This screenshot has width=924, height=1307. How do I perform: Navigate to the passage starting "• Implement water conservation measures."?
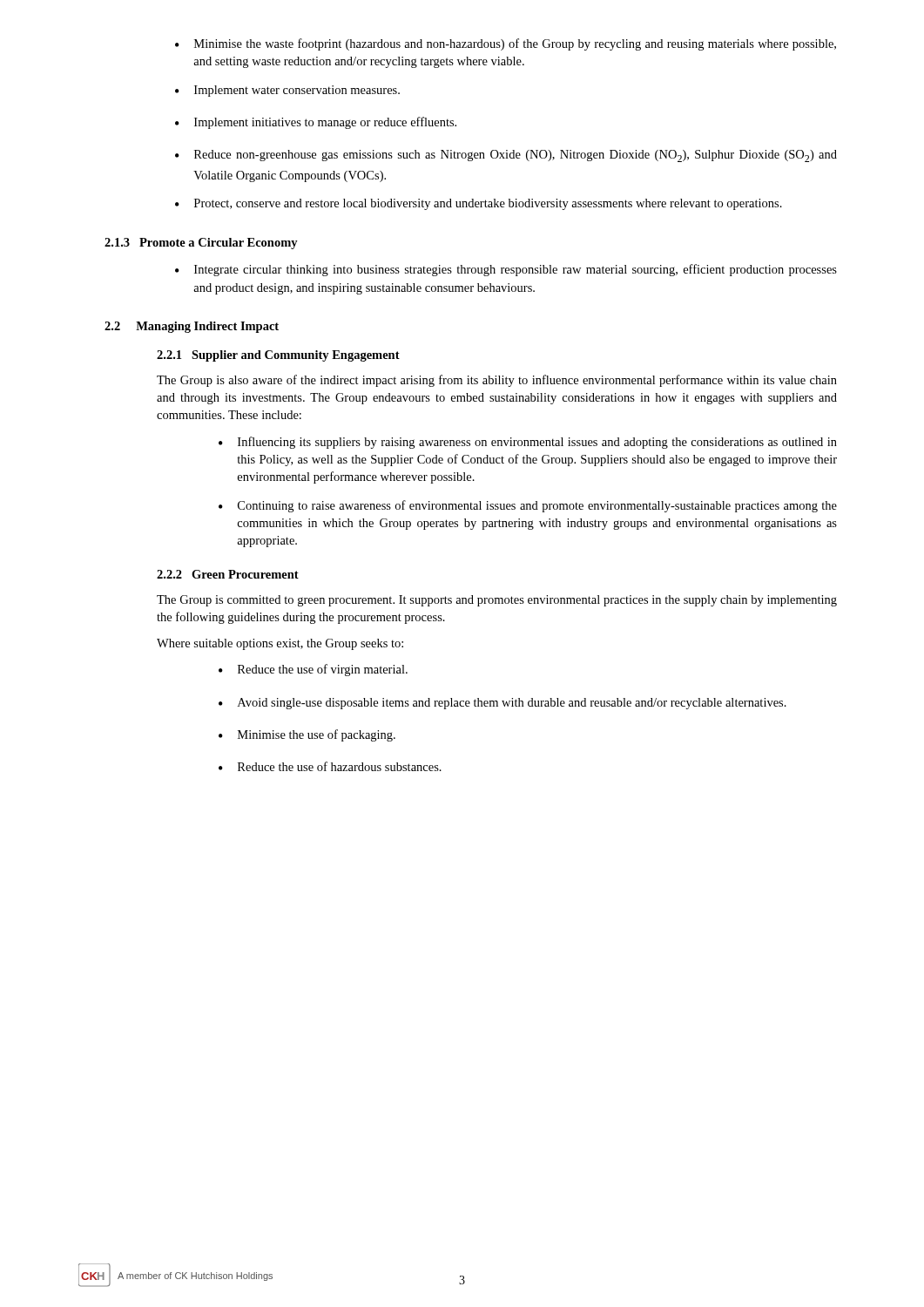[287, 91]
